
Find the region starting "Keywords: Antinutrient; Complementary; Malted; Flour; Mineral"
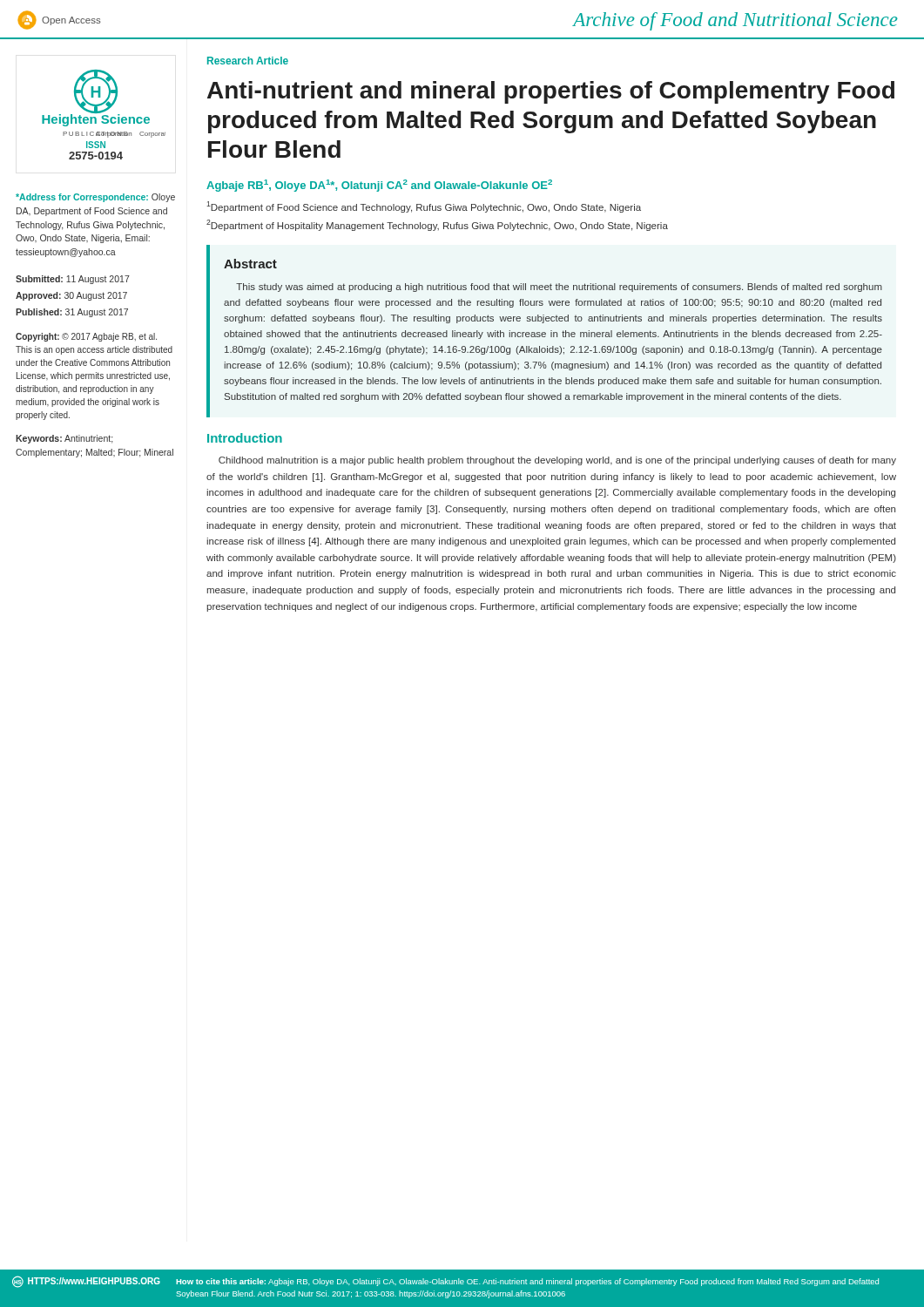(x=95, y=445)
